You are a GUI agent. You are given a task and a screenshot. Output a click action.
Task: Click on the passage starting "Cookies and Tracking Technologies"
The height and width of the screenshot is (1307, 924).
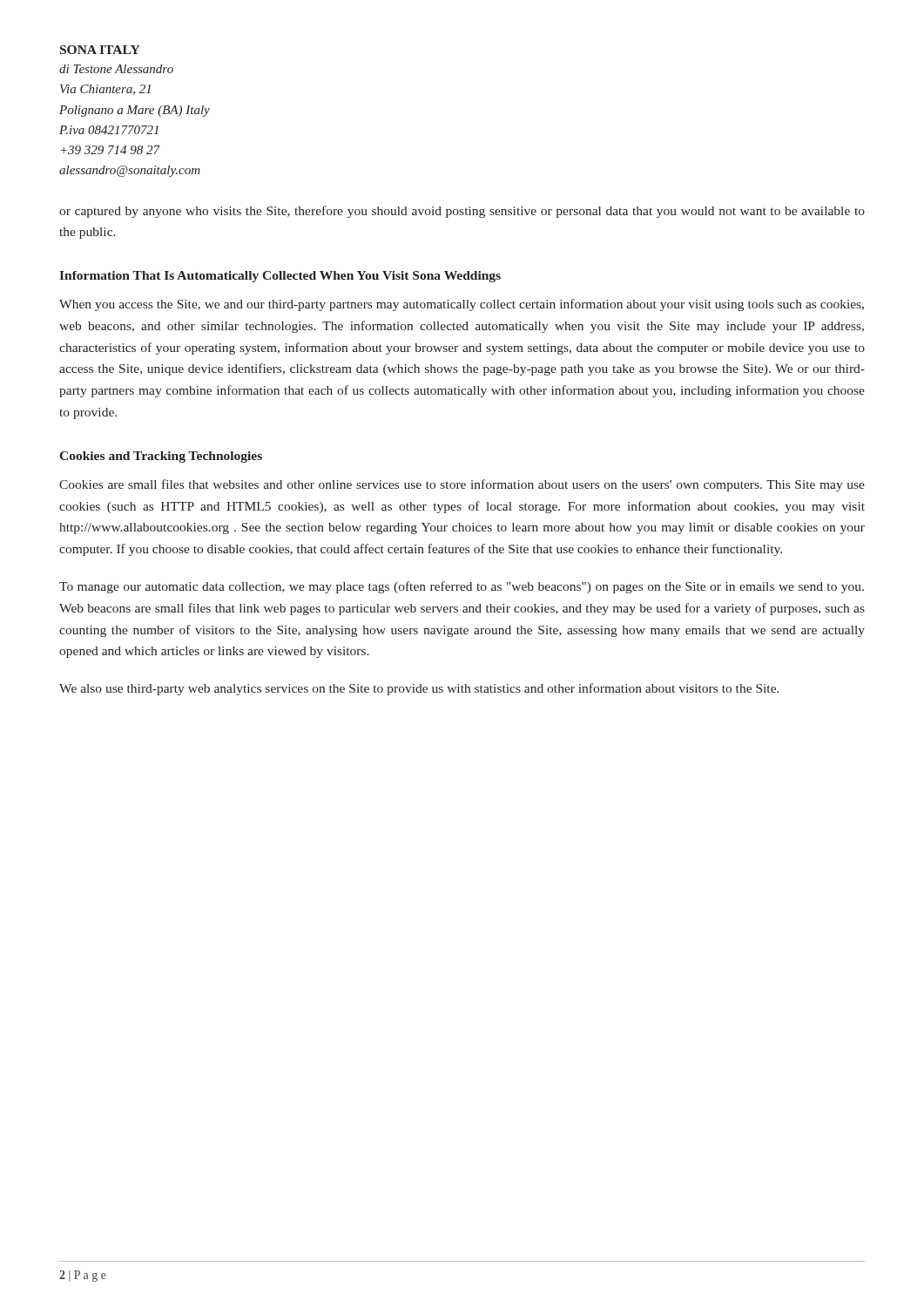point(161,455)
